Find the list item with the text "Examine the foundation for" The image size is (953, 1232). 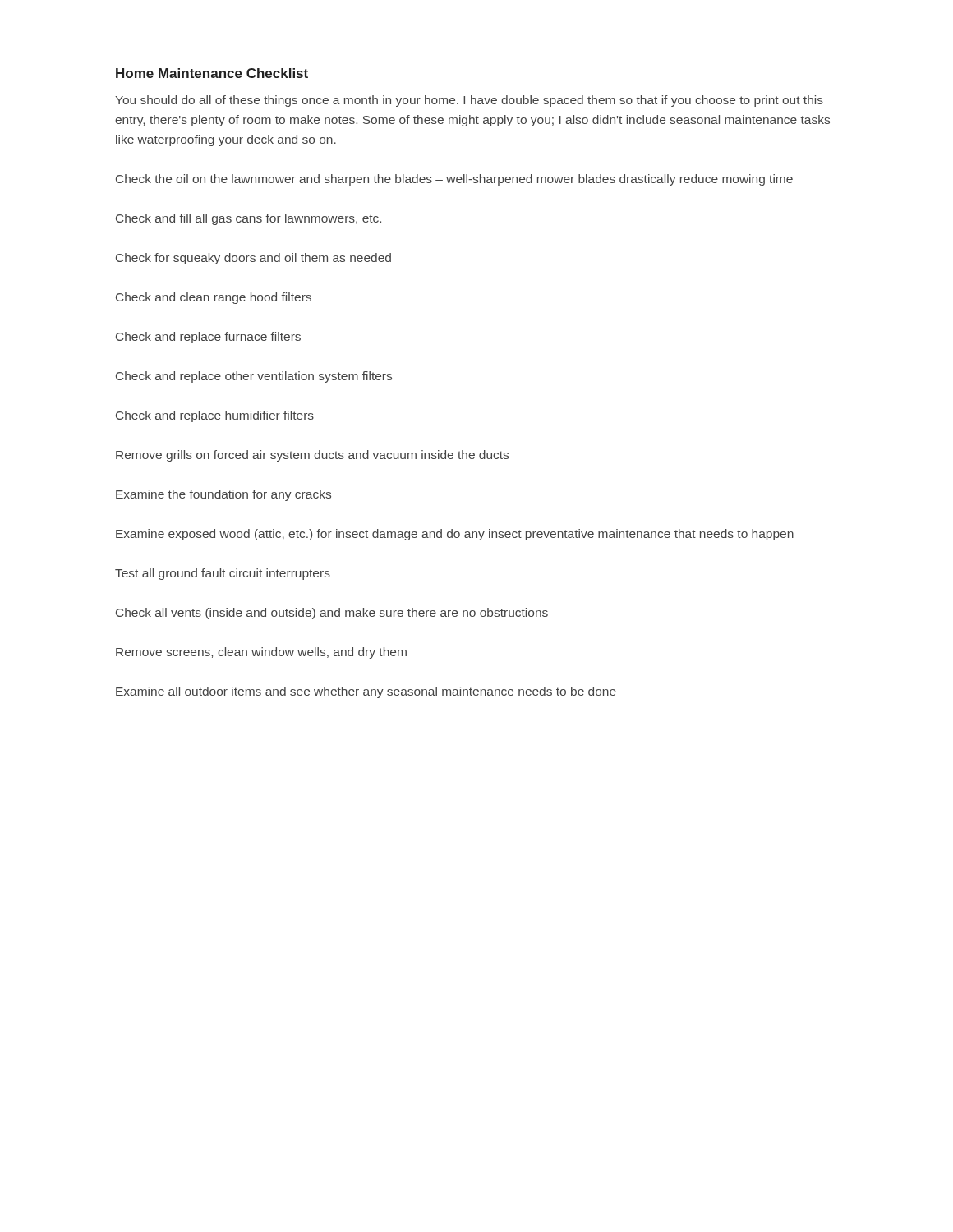(223, 494)
